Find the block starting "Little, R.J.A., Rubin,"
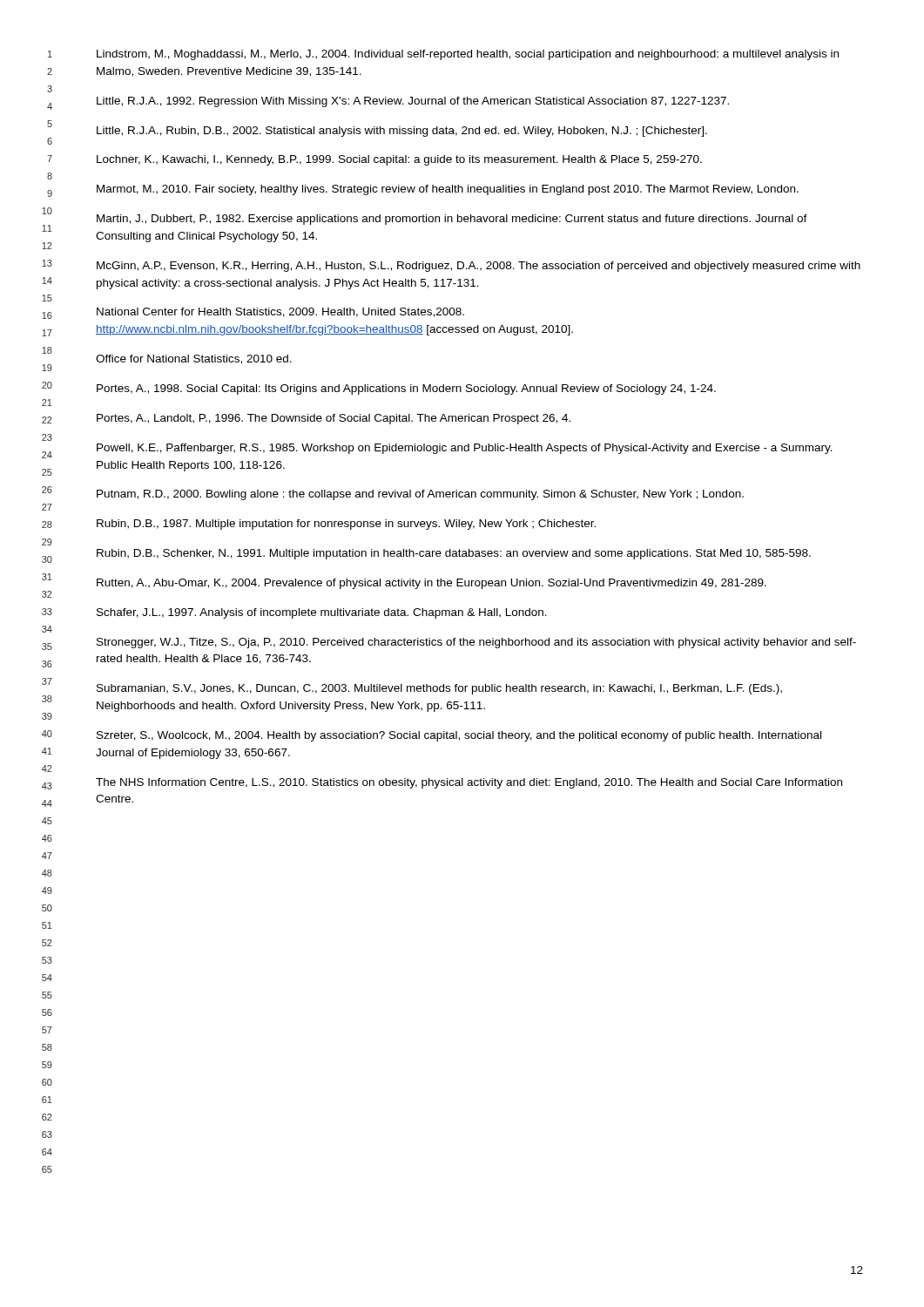Viewport: 924px width, 1307px height. pos(402,130)
